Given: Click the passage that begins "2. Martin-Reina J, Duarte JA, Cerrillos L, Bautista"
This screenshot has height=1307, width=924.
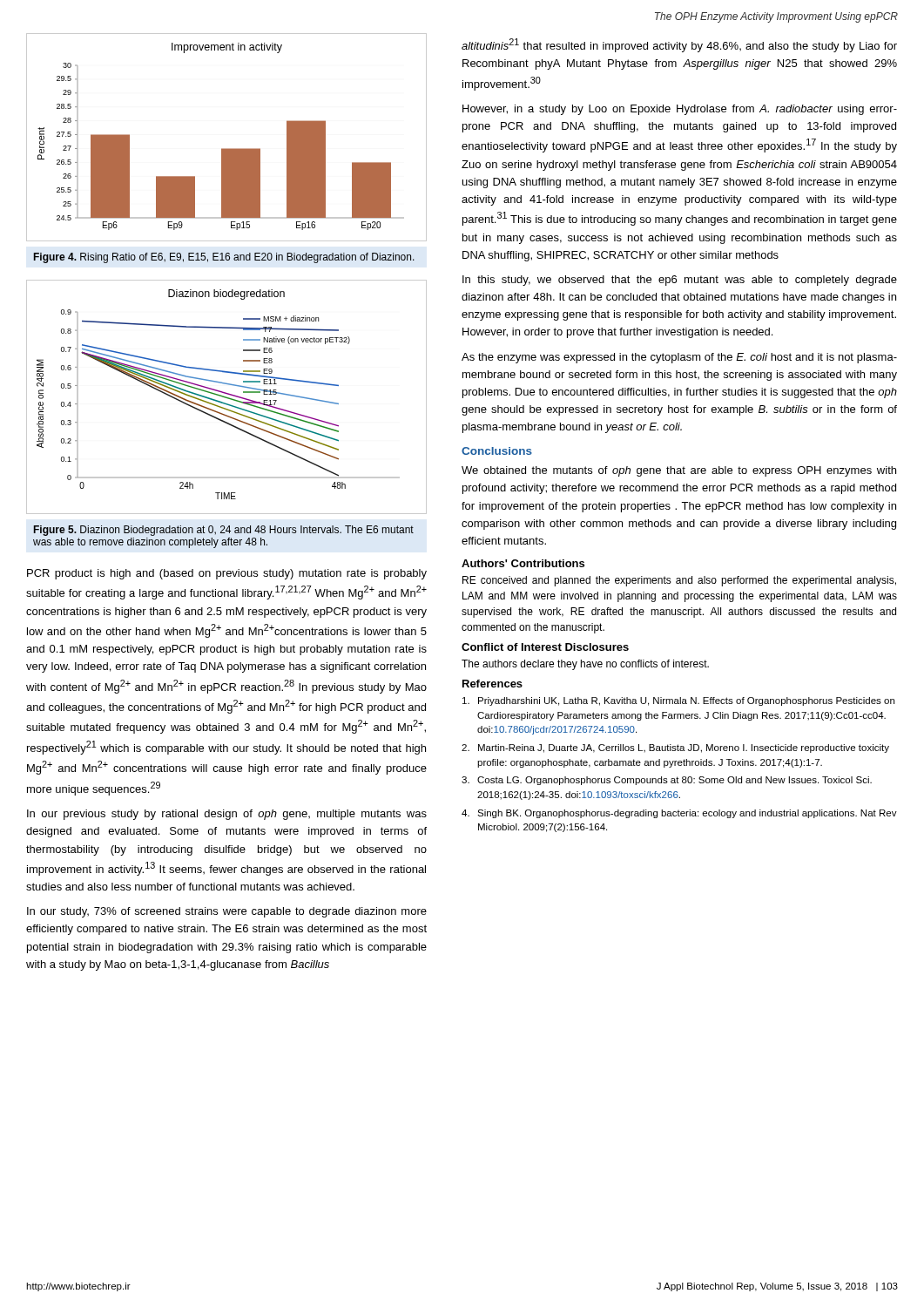Looking at the screenshot, I should [679, 755].
